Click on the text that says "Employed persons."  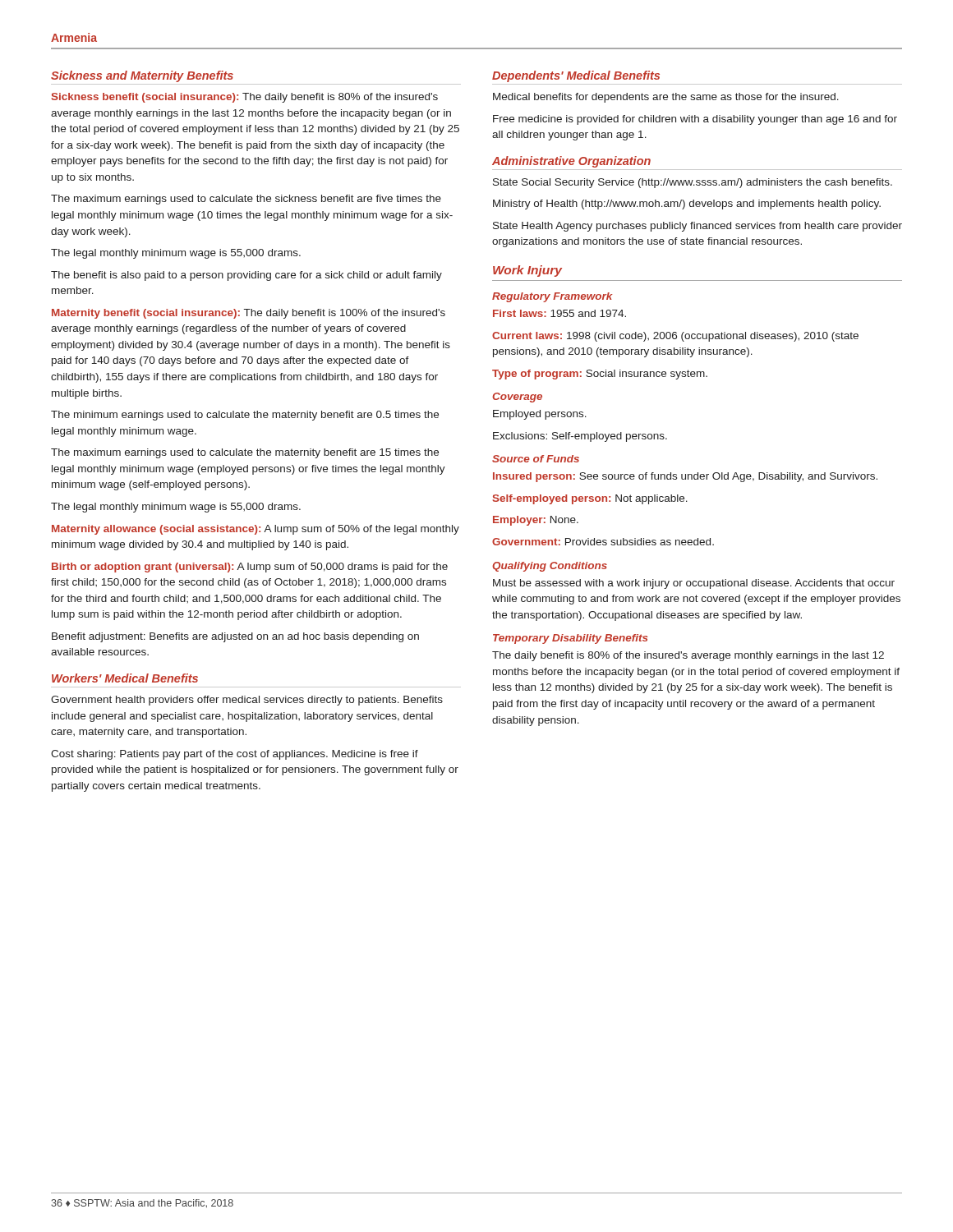click(540, 415)
